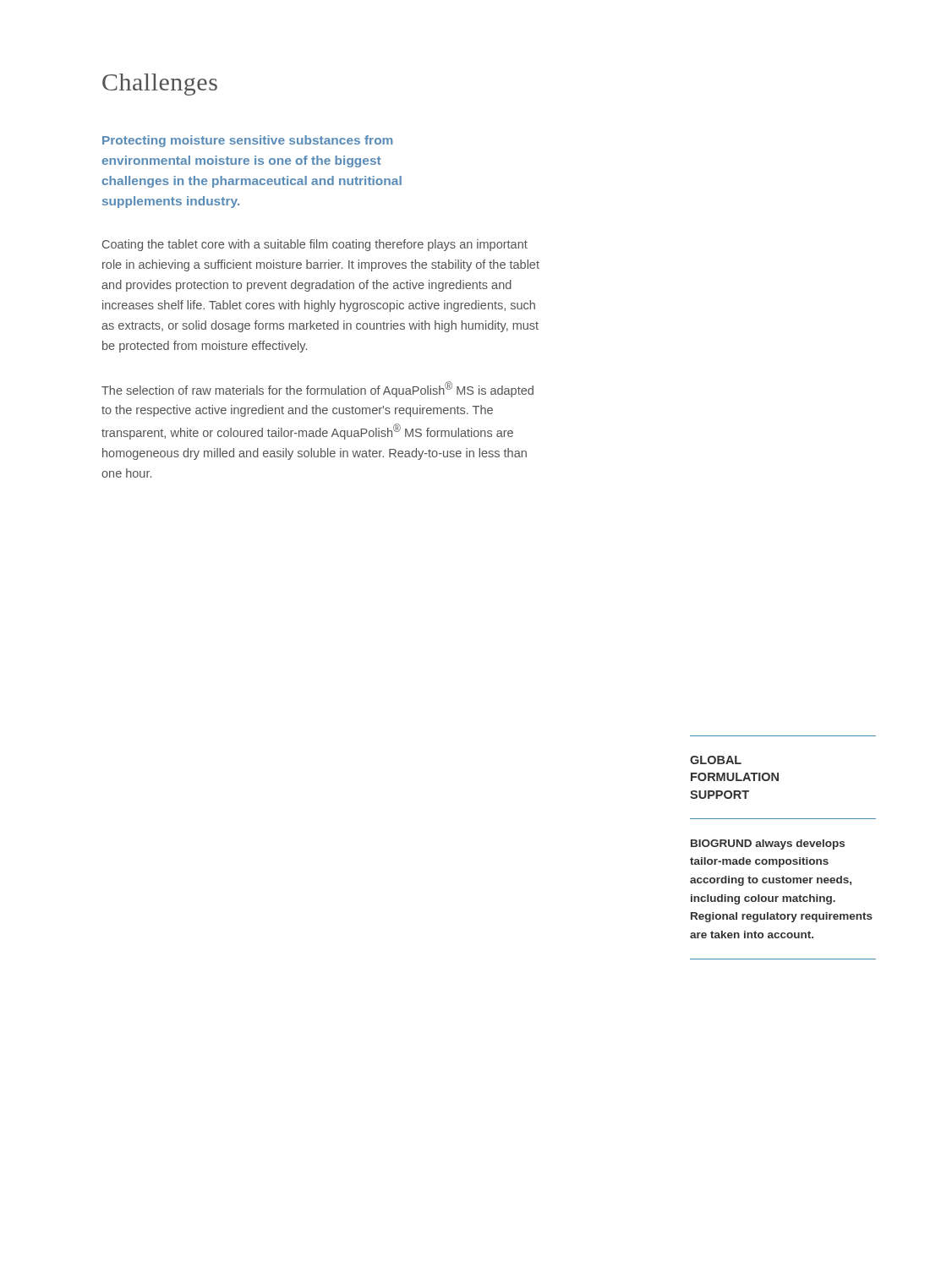Locate the passage starting "The selection of raw materials"

[x=321, y=431]
